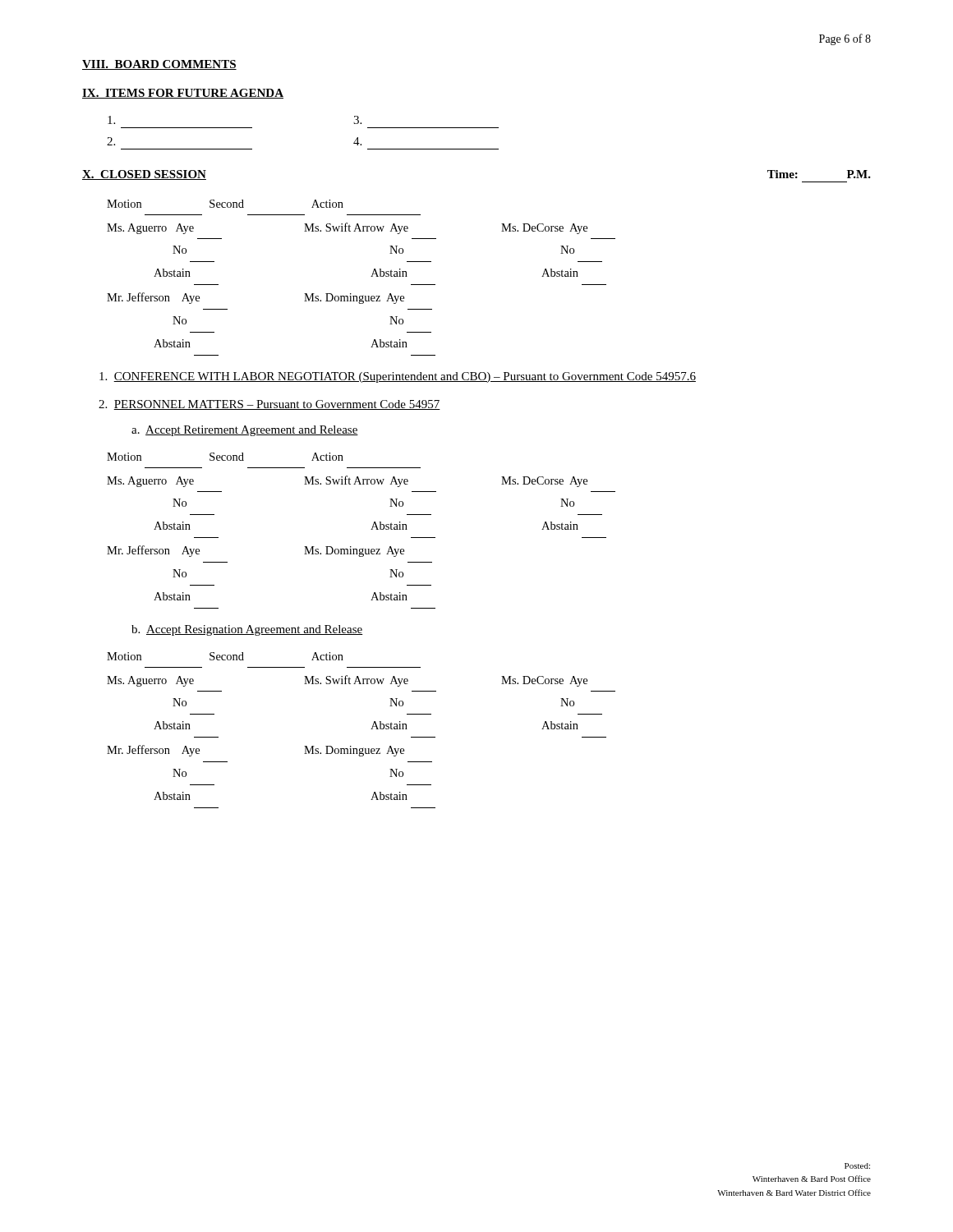Where is the passage that starts "2. PERSONNEL MATTERS – Pursuant to"?
The image size is (953, 1232).
[x=269, y=404]
